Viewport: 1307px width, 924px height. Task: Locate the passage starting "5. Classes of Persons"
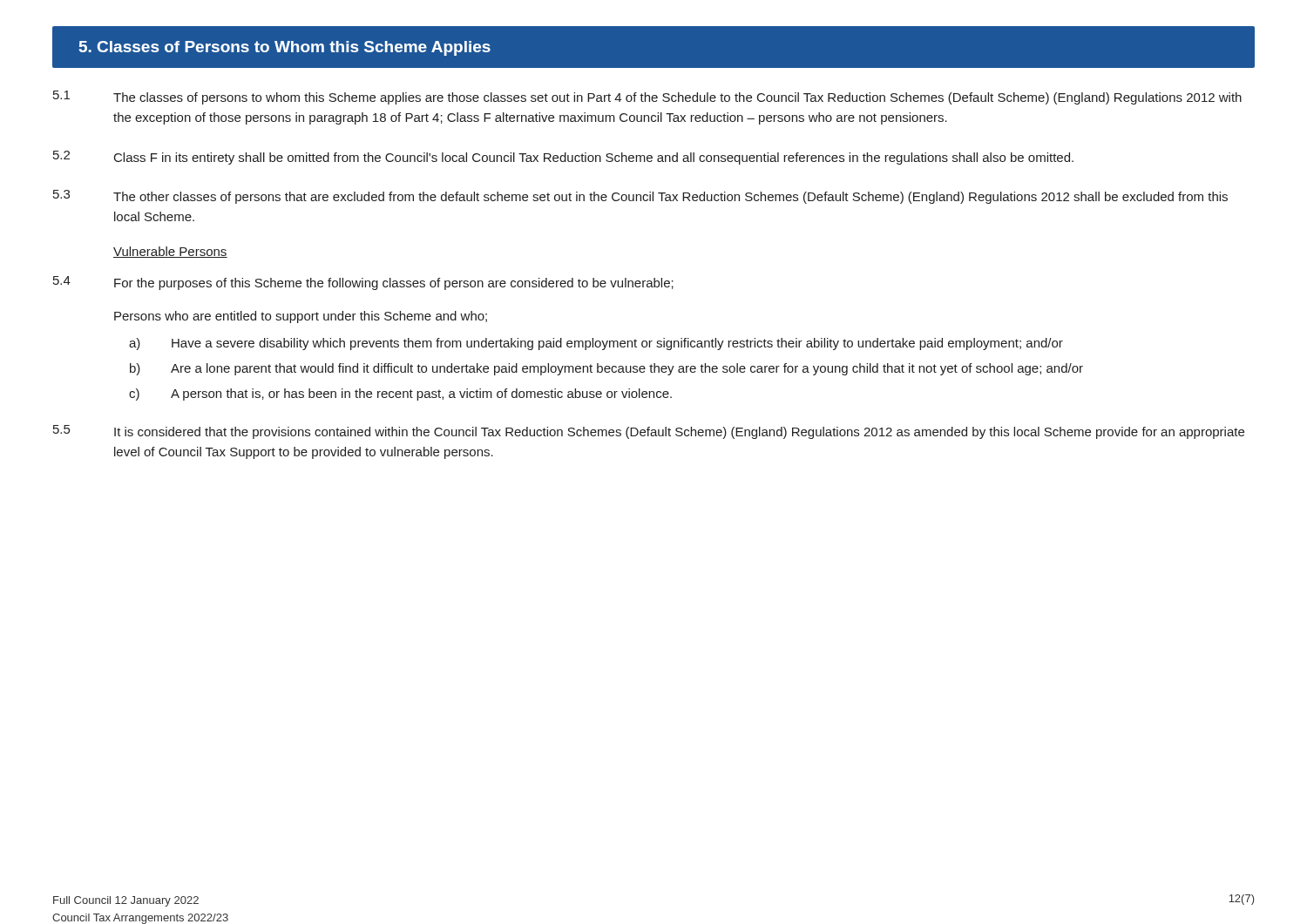click(285, 47)
